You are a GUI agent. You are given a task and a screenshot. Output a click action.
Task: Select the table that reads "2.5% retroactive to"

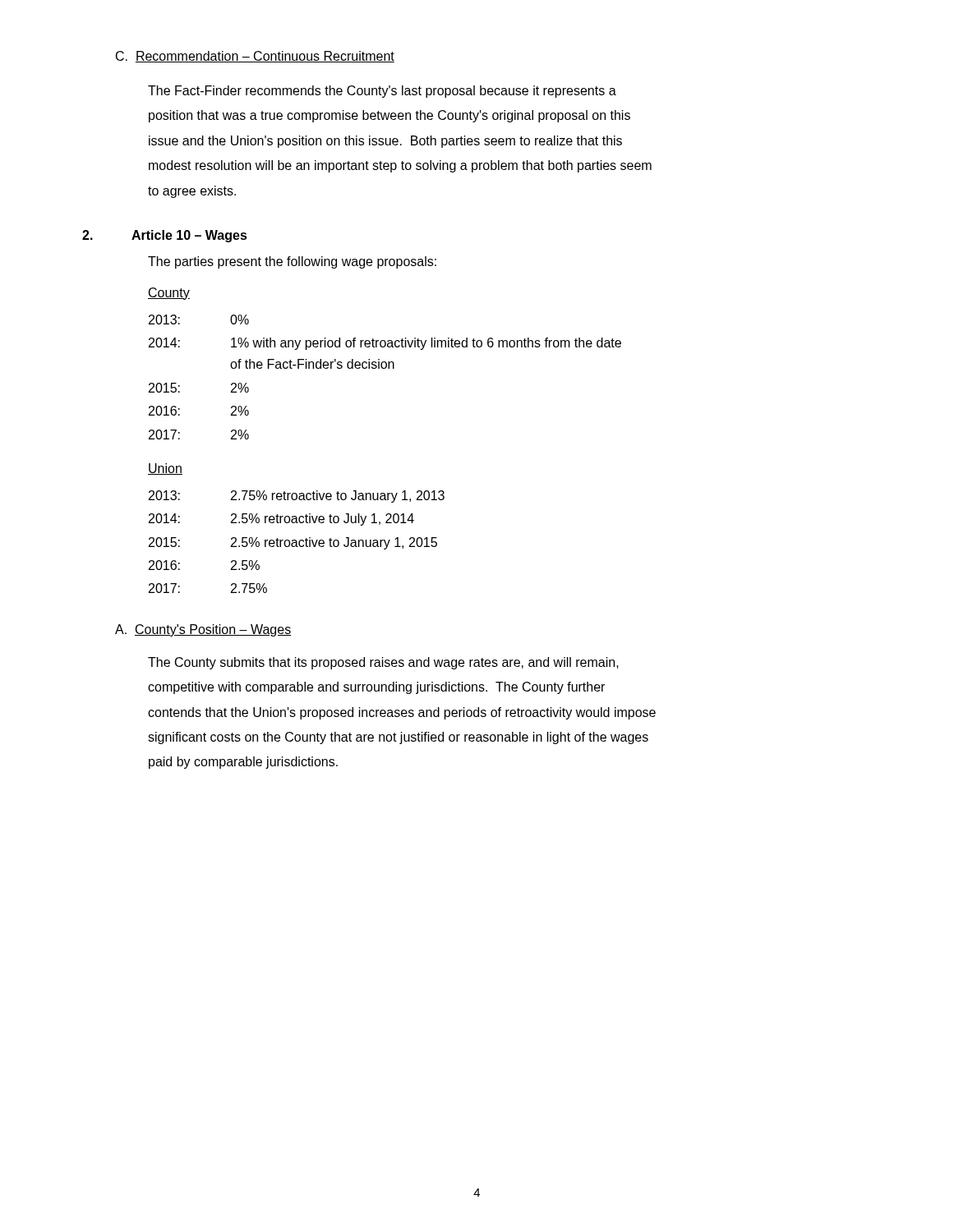click(485, 543)
